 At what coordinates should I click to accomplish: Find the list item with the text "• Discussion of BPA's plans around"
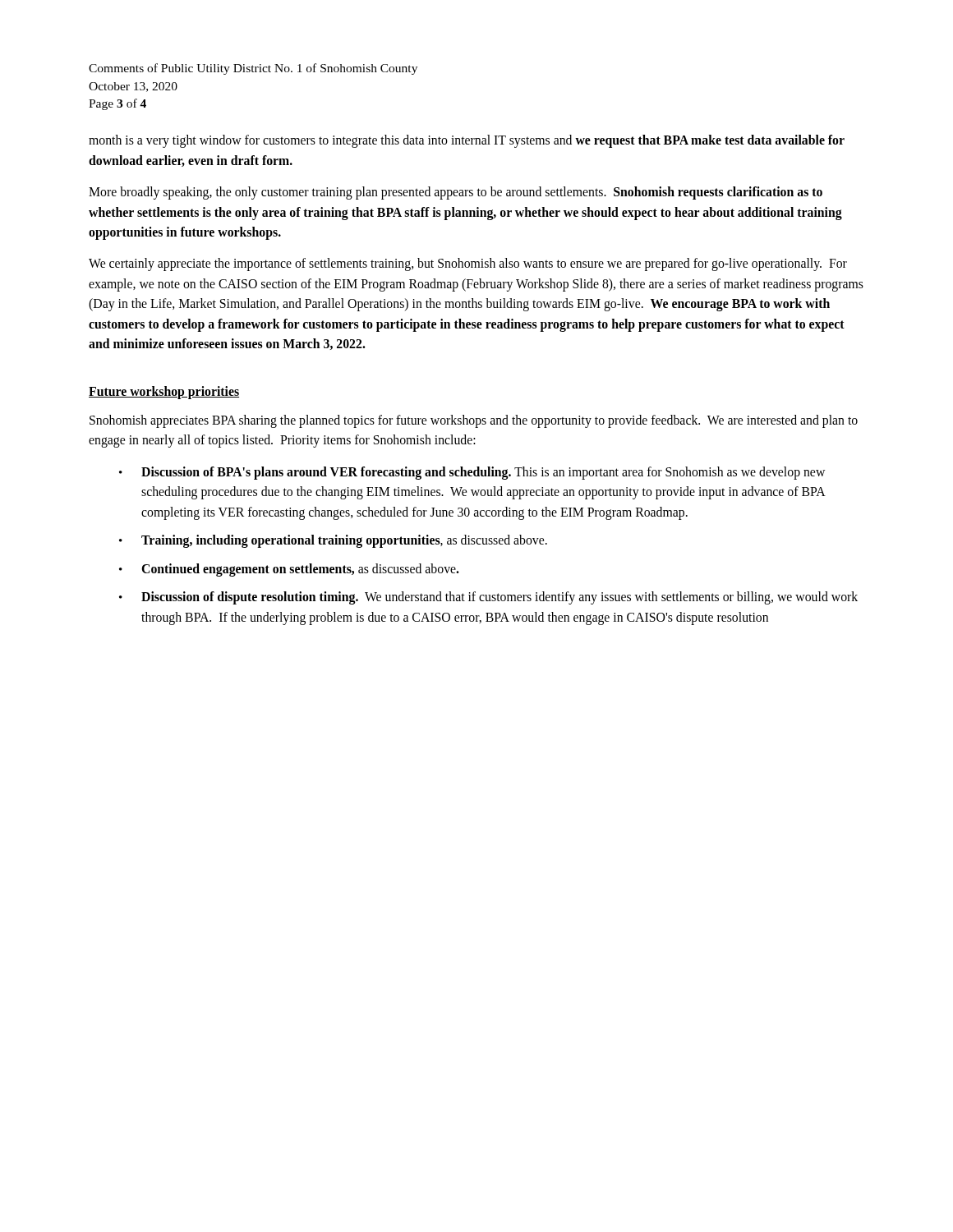click(491, 492)
